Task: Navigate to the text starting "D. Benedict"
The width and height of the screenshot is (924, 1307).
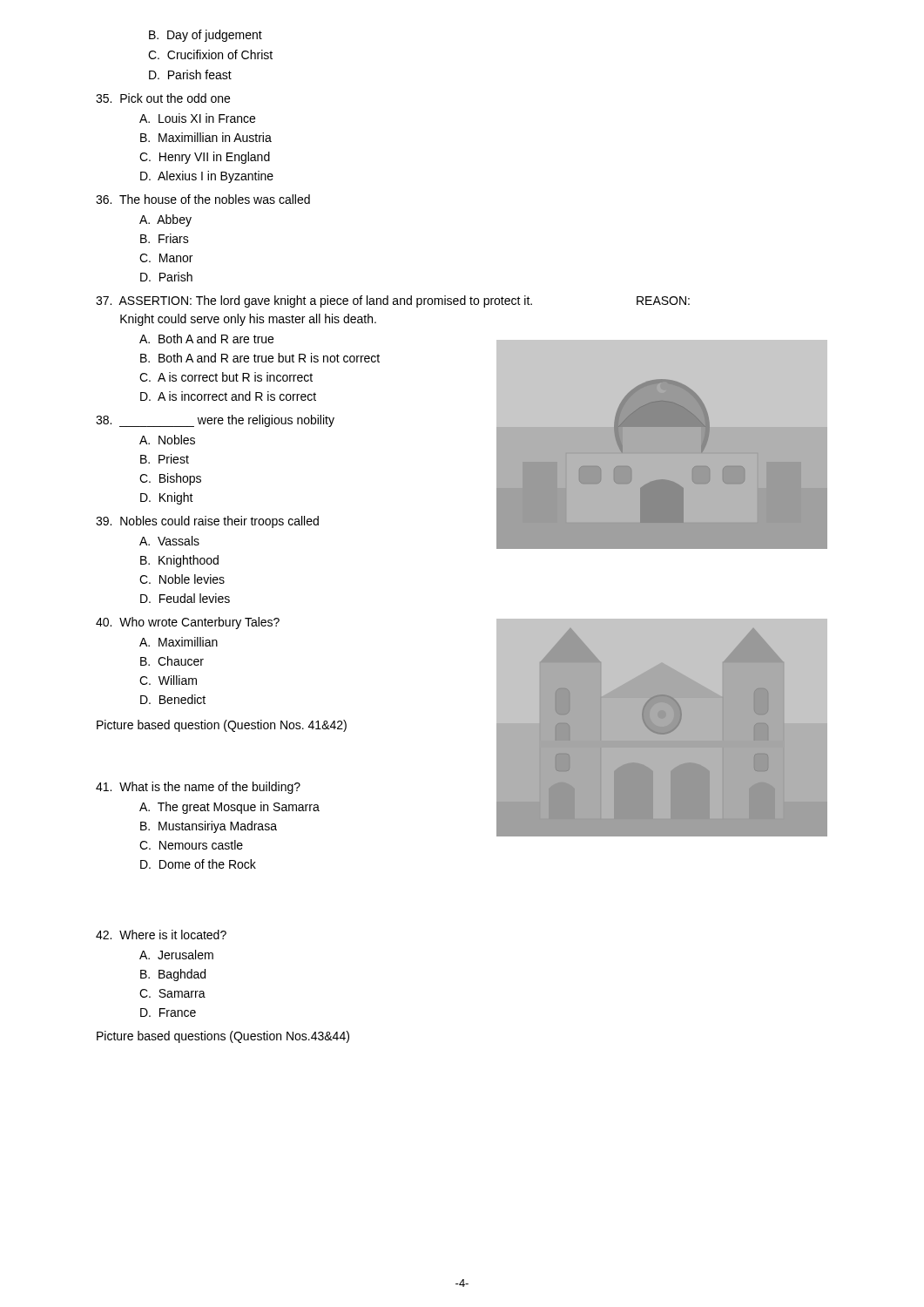Action: pos(173,700)
